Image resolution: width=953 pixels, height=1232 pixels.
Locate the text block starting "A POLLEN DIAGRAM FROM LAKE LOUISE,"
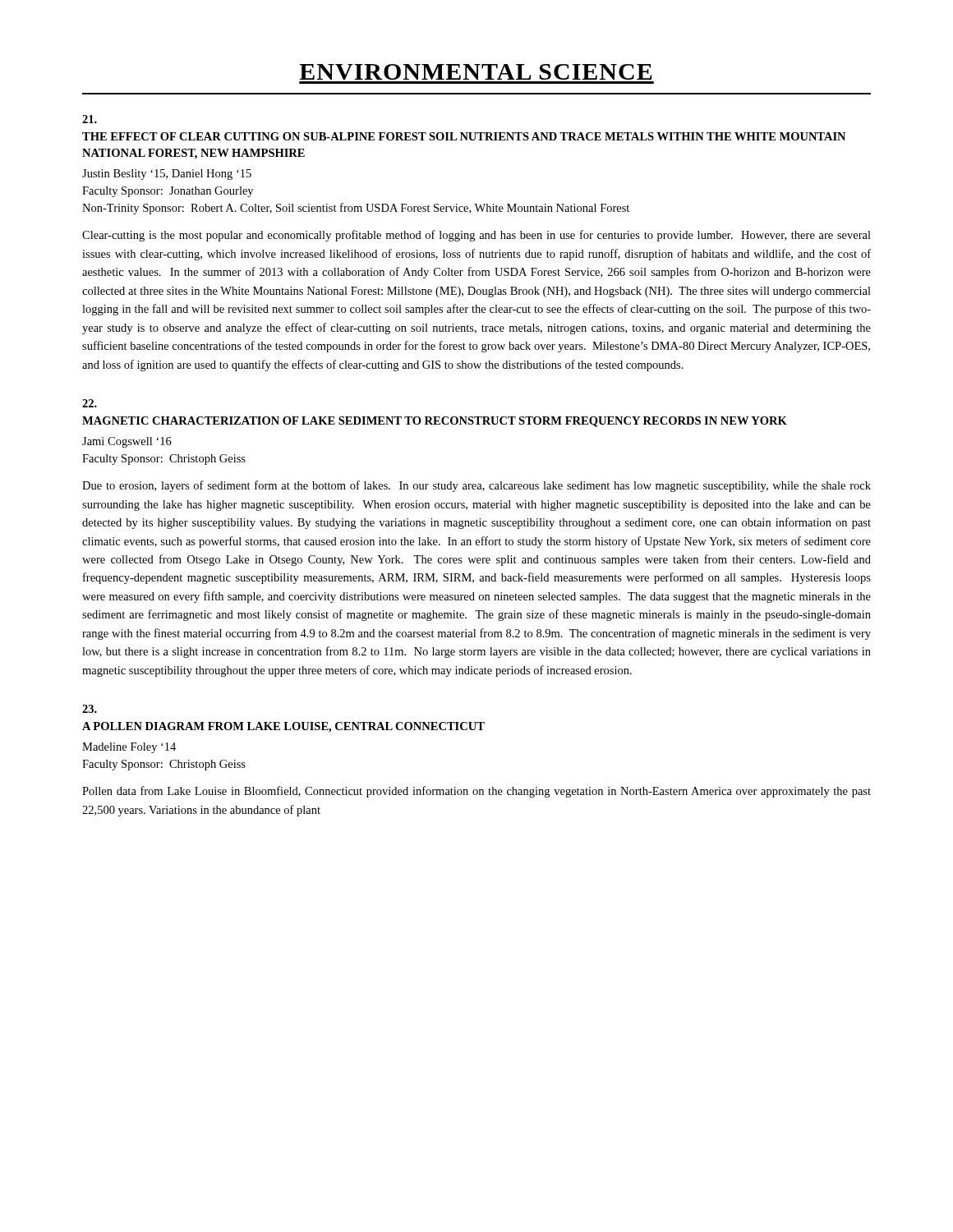(283, 726)
